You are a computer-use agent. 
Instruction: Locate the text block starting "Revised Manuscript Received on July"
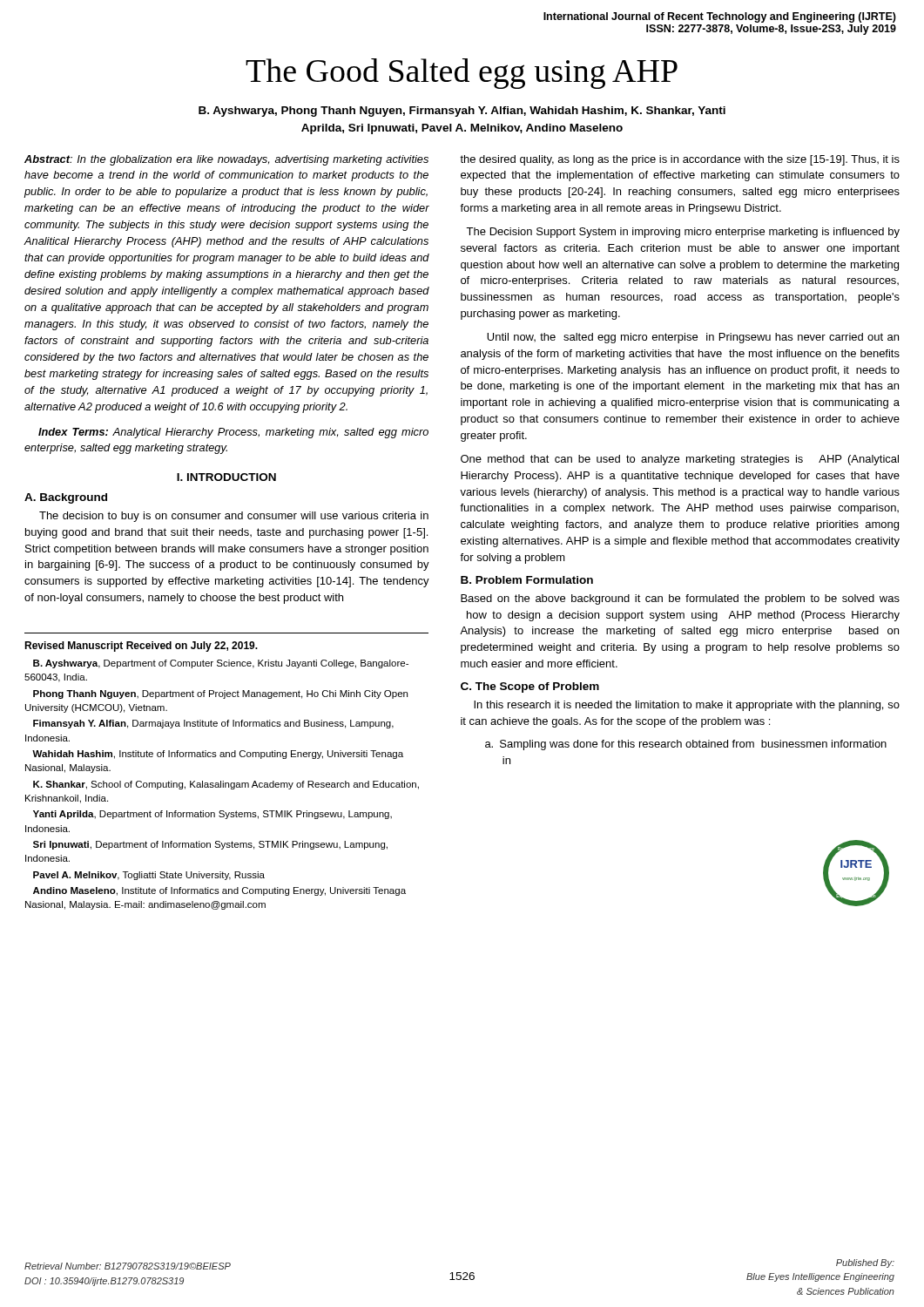[x=227, y=775]
